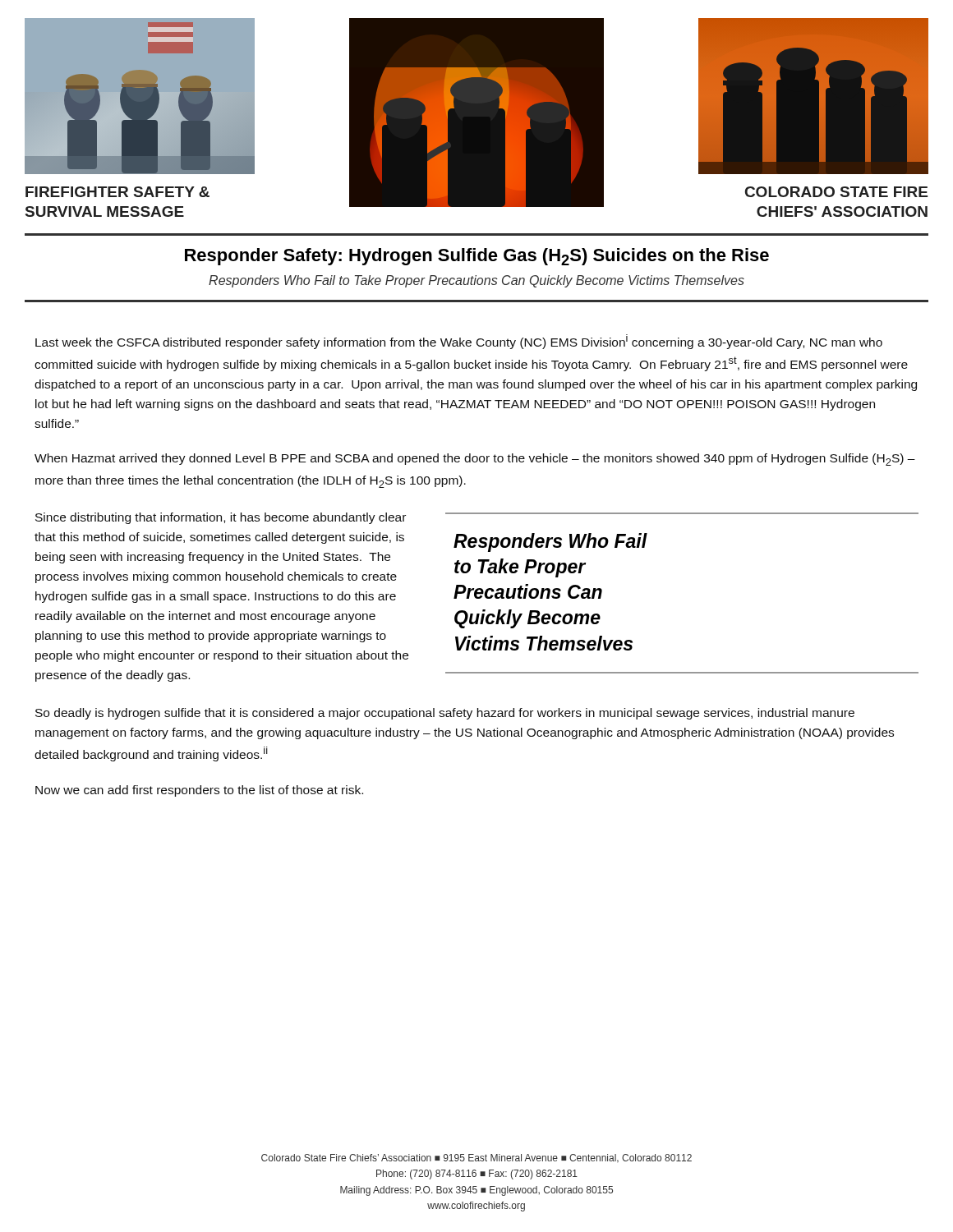Select the region starting "Since distributing that information, it has become"

(222, 596)
